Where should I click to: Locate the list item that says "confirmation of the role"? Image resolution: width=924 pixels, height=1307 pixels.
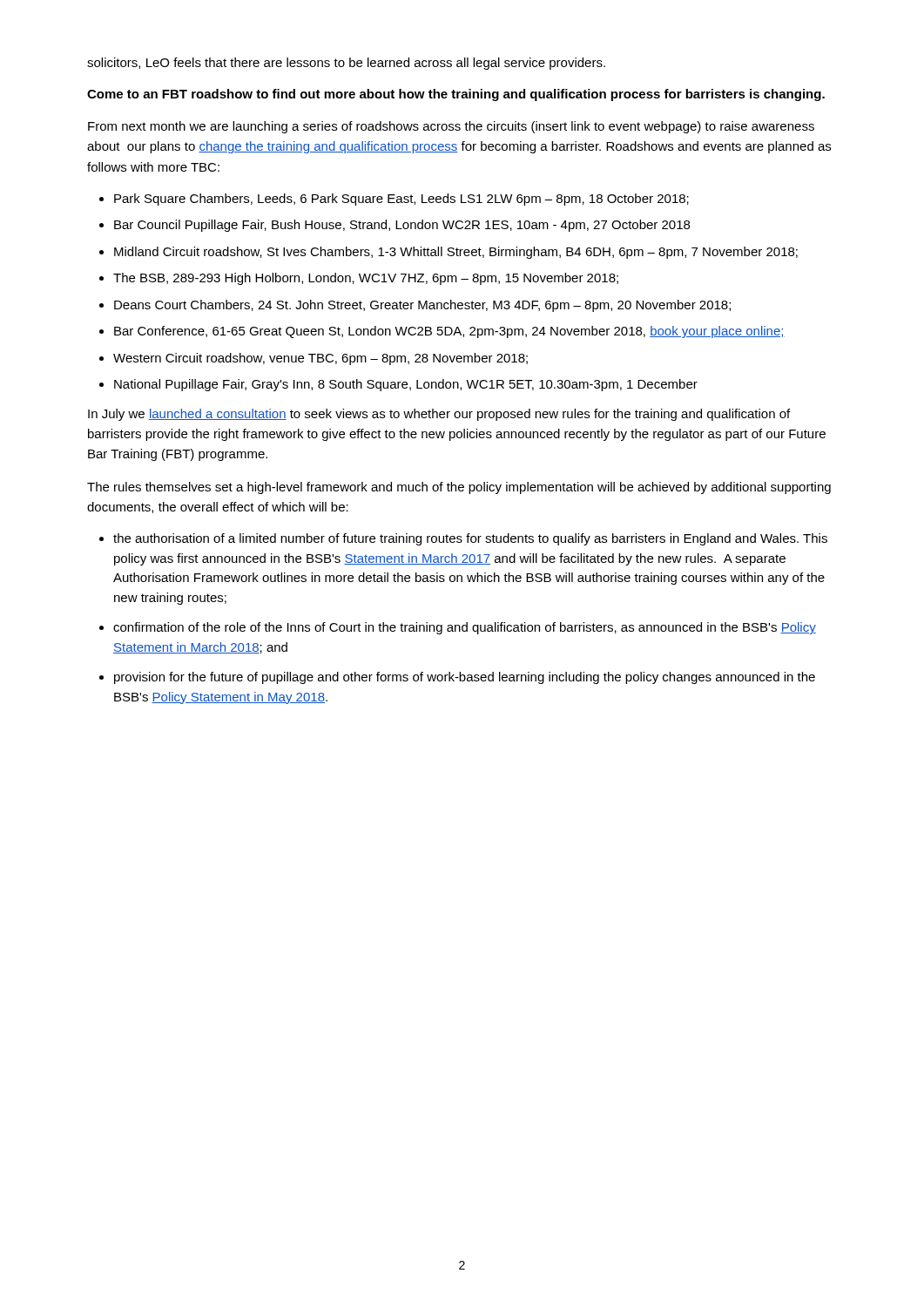(x=464, y=637)
